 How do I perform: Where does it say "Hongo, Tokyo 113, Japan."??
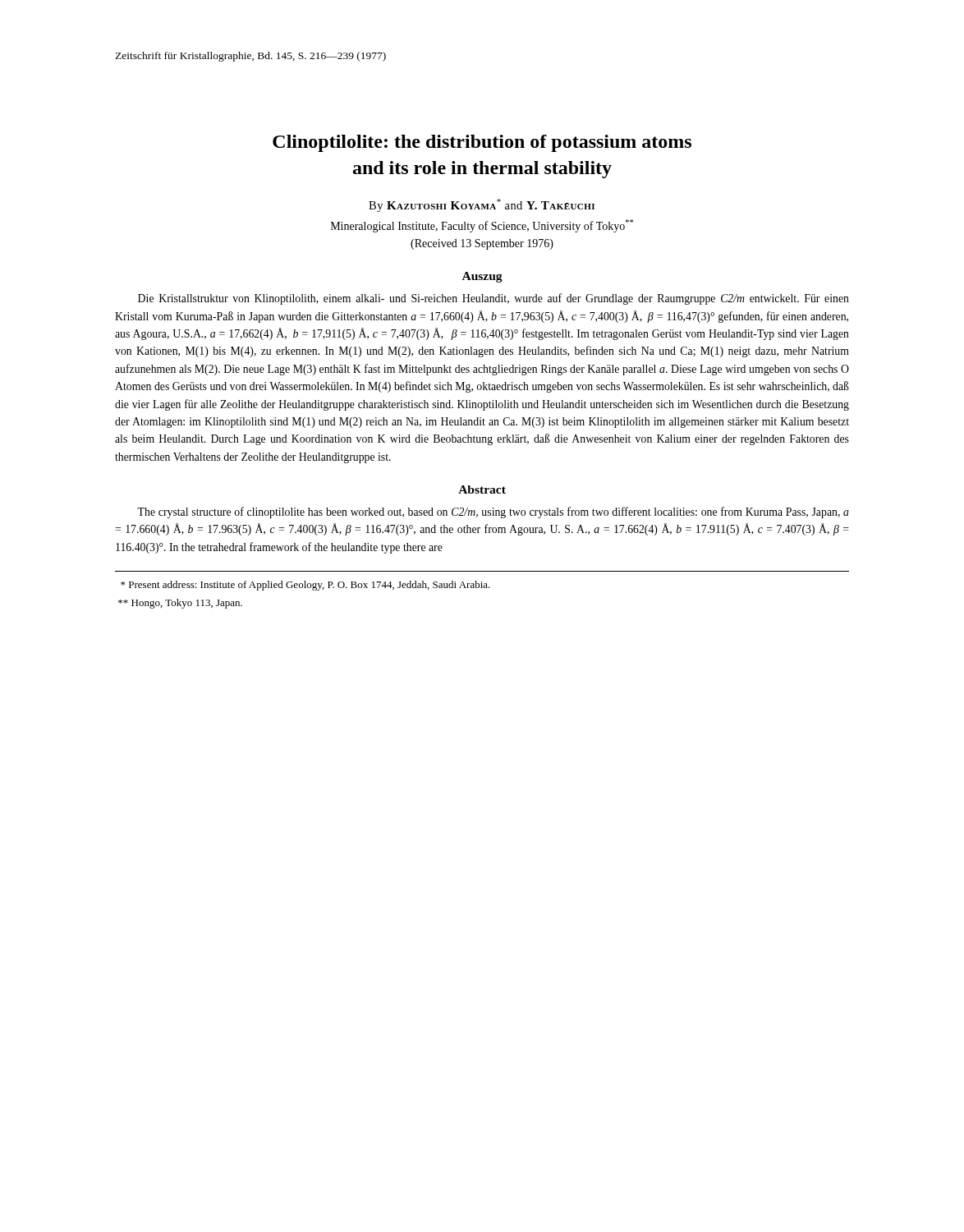coord(179,602)
